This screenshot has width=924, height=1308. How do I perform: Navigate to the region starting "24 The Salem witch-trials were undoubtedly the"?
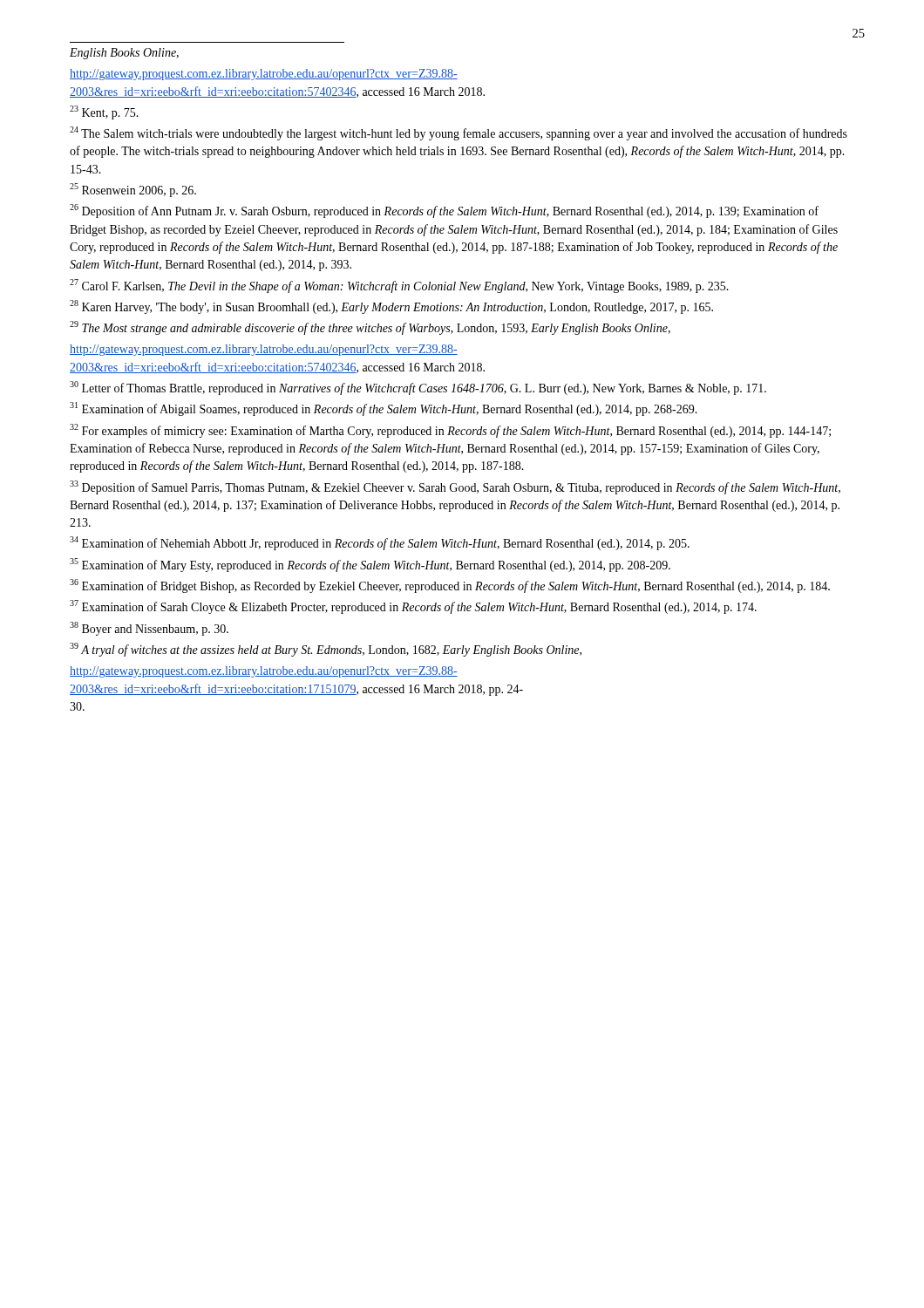462,152
